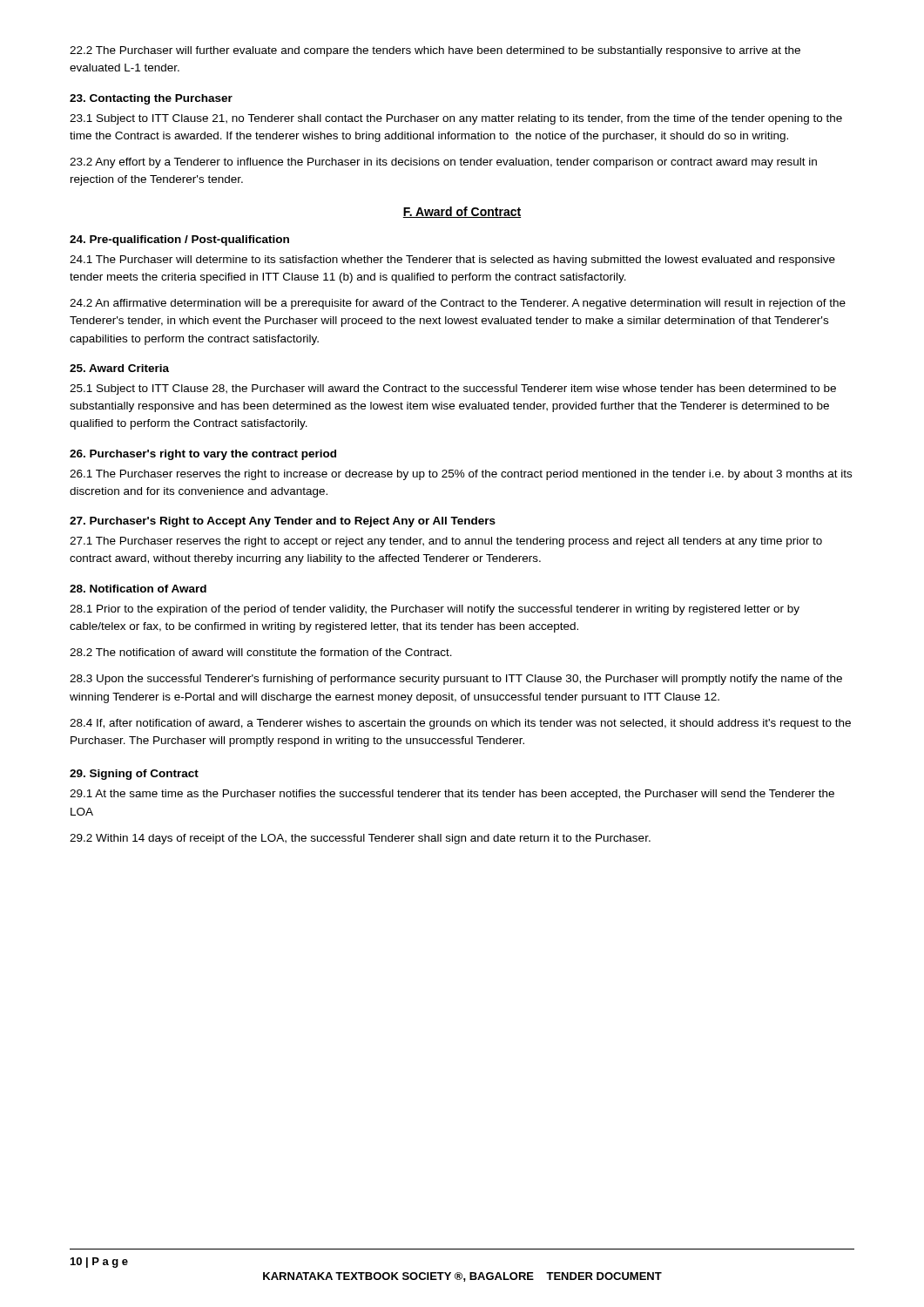
Task: Select the text block that says "1 Prior to the expiration of the period"
Action: (x=435, y=617)
